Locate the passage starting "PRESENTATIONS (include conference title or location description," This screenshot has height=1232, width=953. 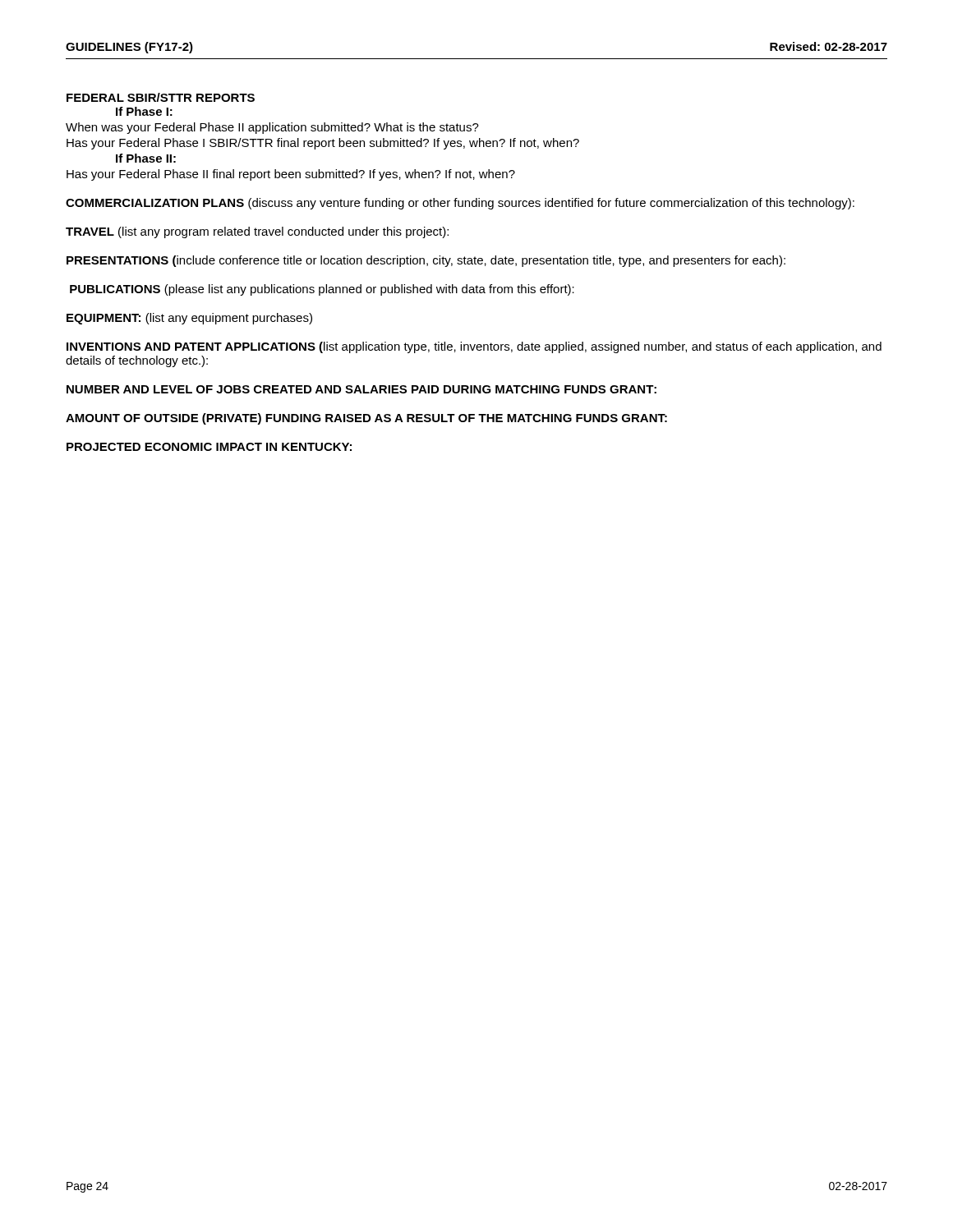pos(426,260)
